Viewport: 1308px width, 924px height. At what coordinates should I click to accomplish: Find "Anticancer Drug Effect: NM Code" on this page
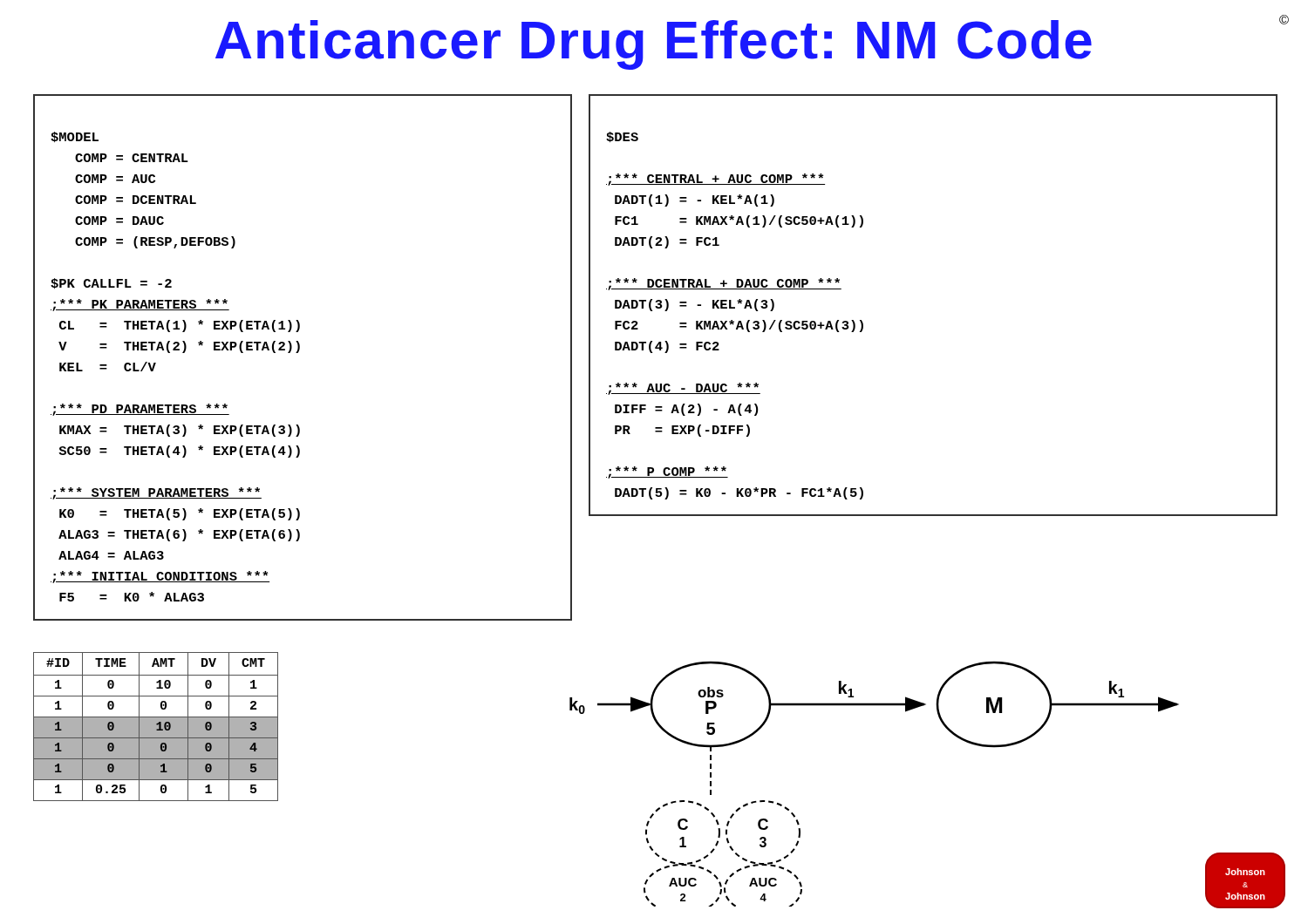(654, 40)
